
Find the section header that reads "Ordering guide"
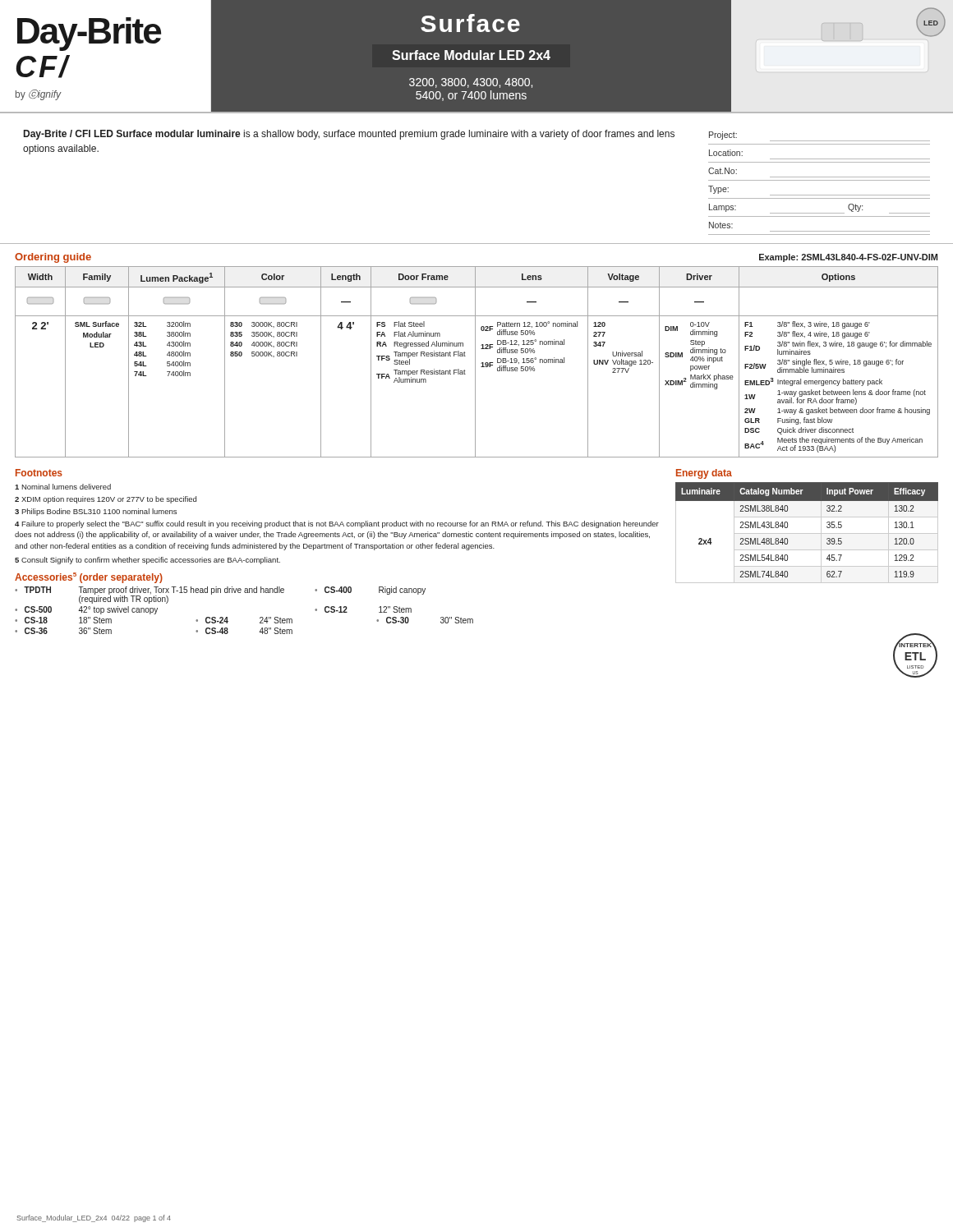53,256
